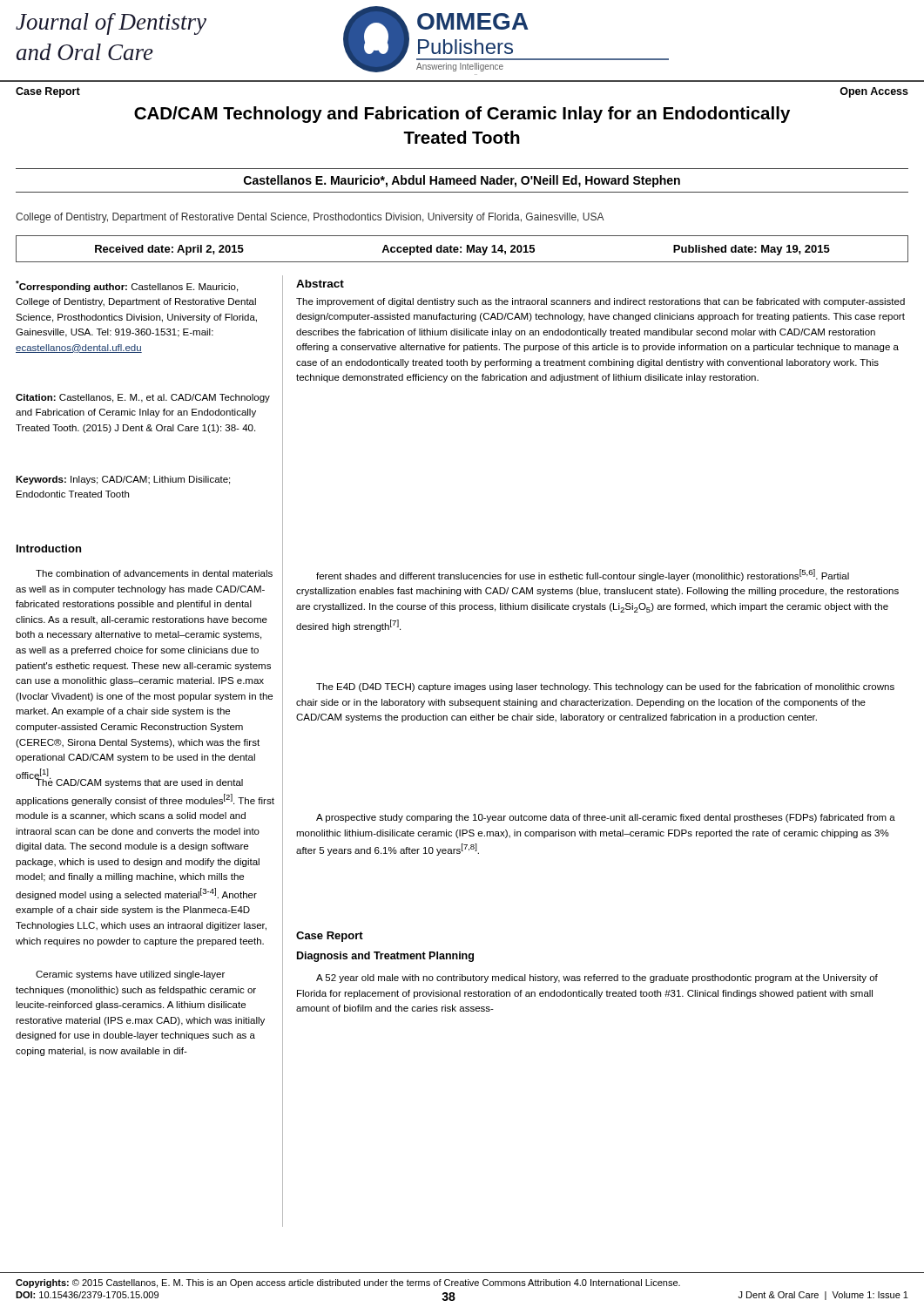Locate the text block containing "Corresponding author: Castellanos"
924x1307 pixels.
tap(137, 315)
